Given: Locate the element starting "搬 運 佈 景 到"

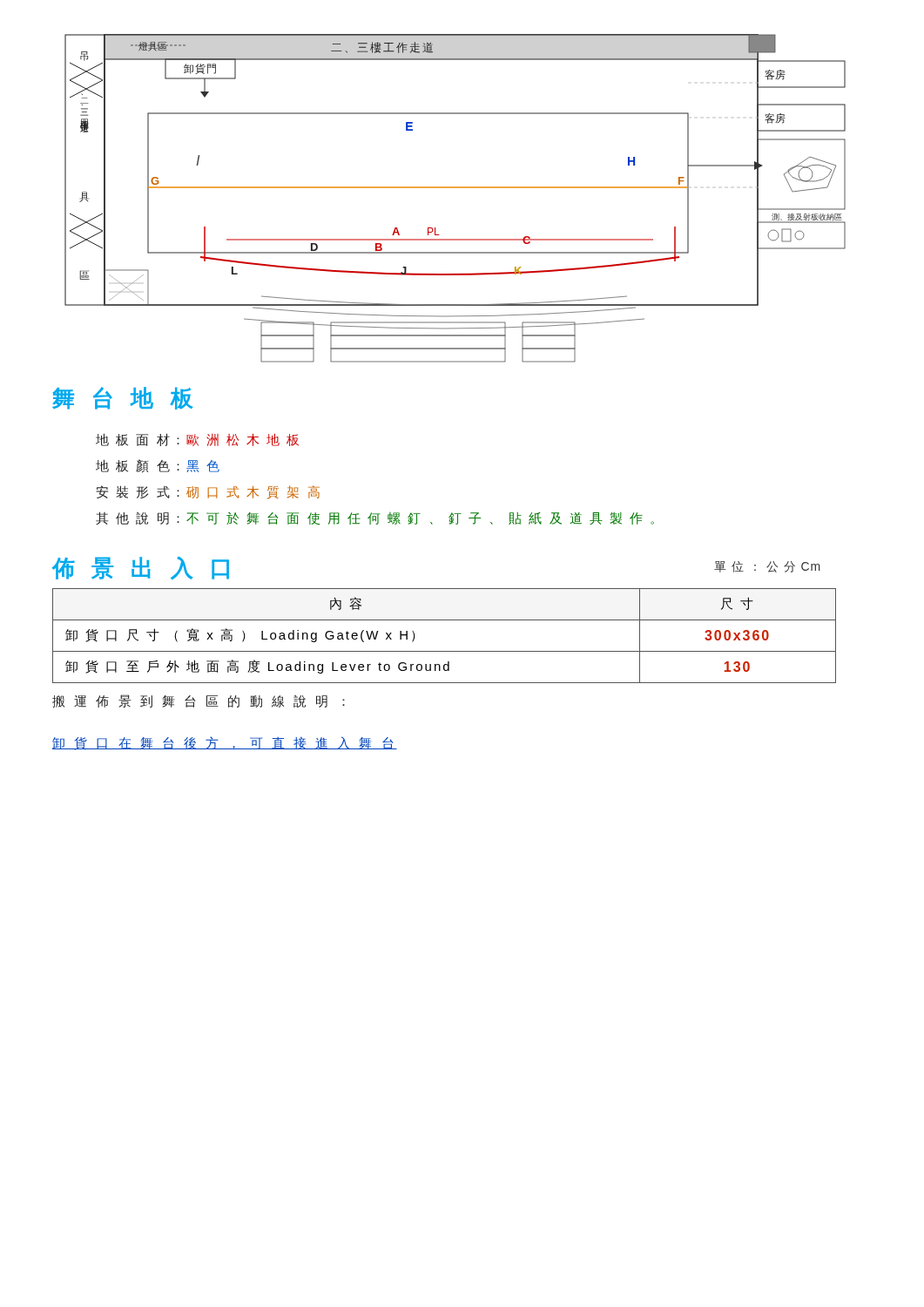Looking at the screenshot, I should click(x=203, y=701).
